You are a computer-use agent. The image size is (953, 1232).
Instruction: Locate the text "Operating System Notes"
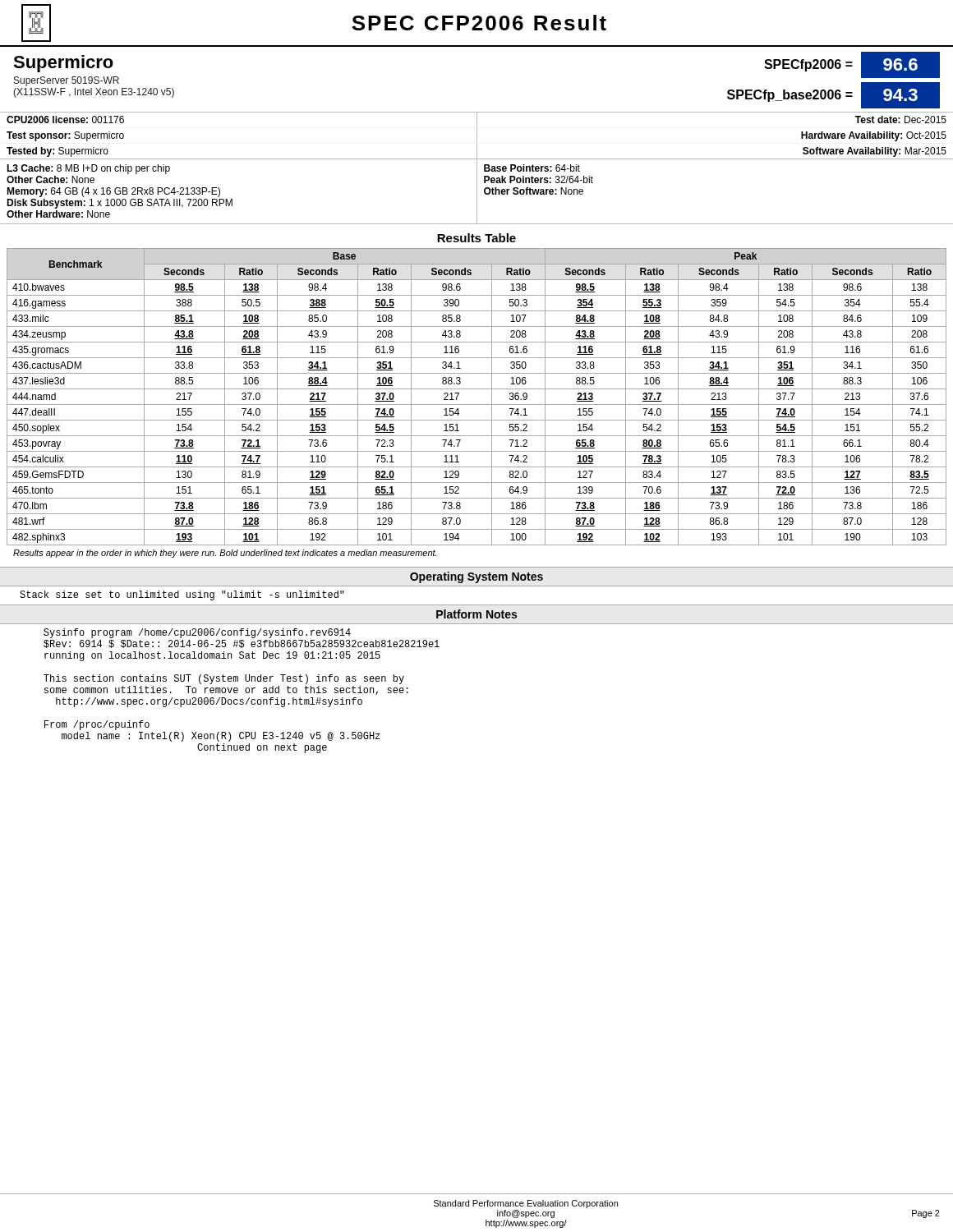click(x=476, y=577)
